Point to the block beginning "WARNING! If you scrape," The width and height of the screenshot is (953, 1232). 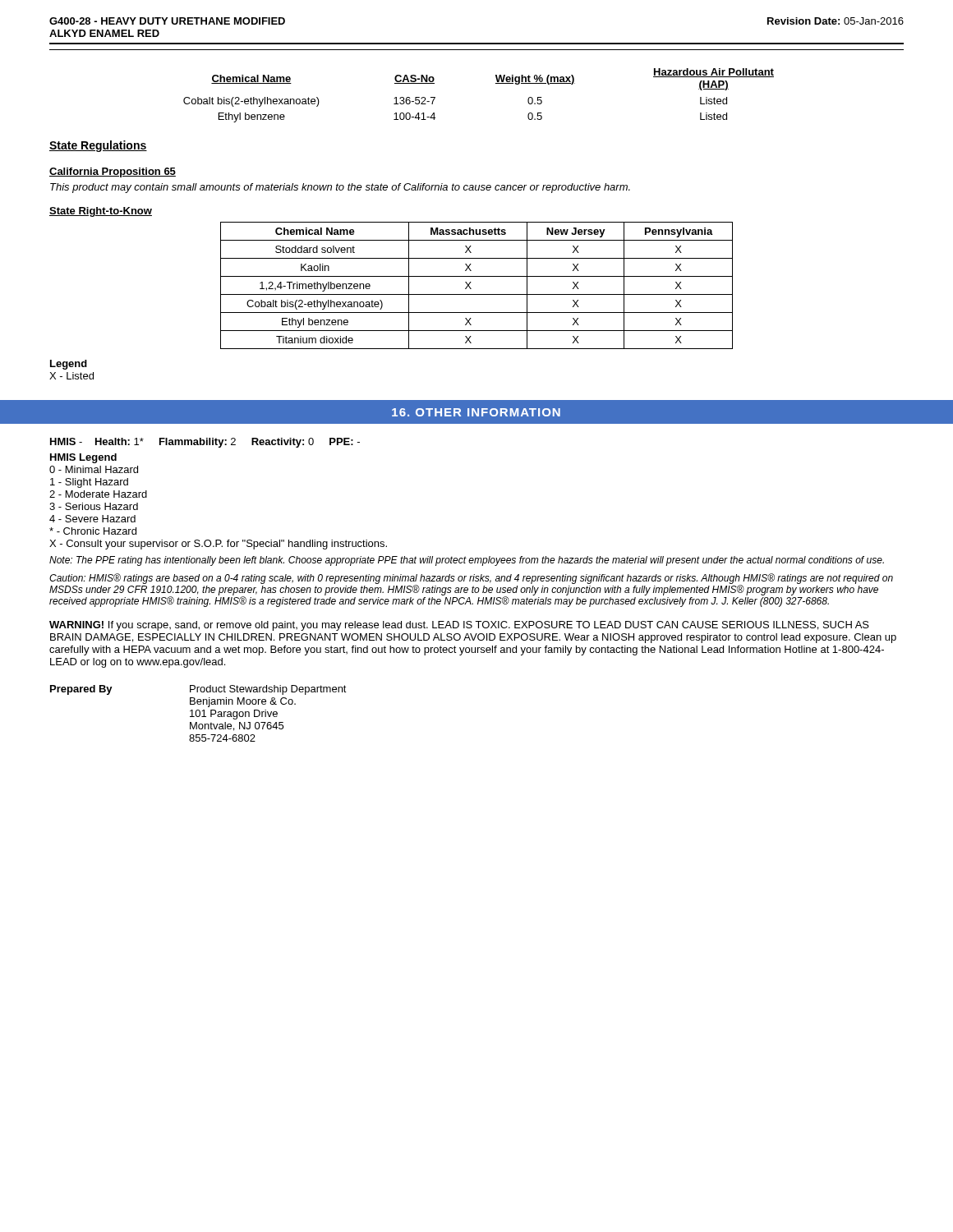pyautogui.click(x=473, y=643)
